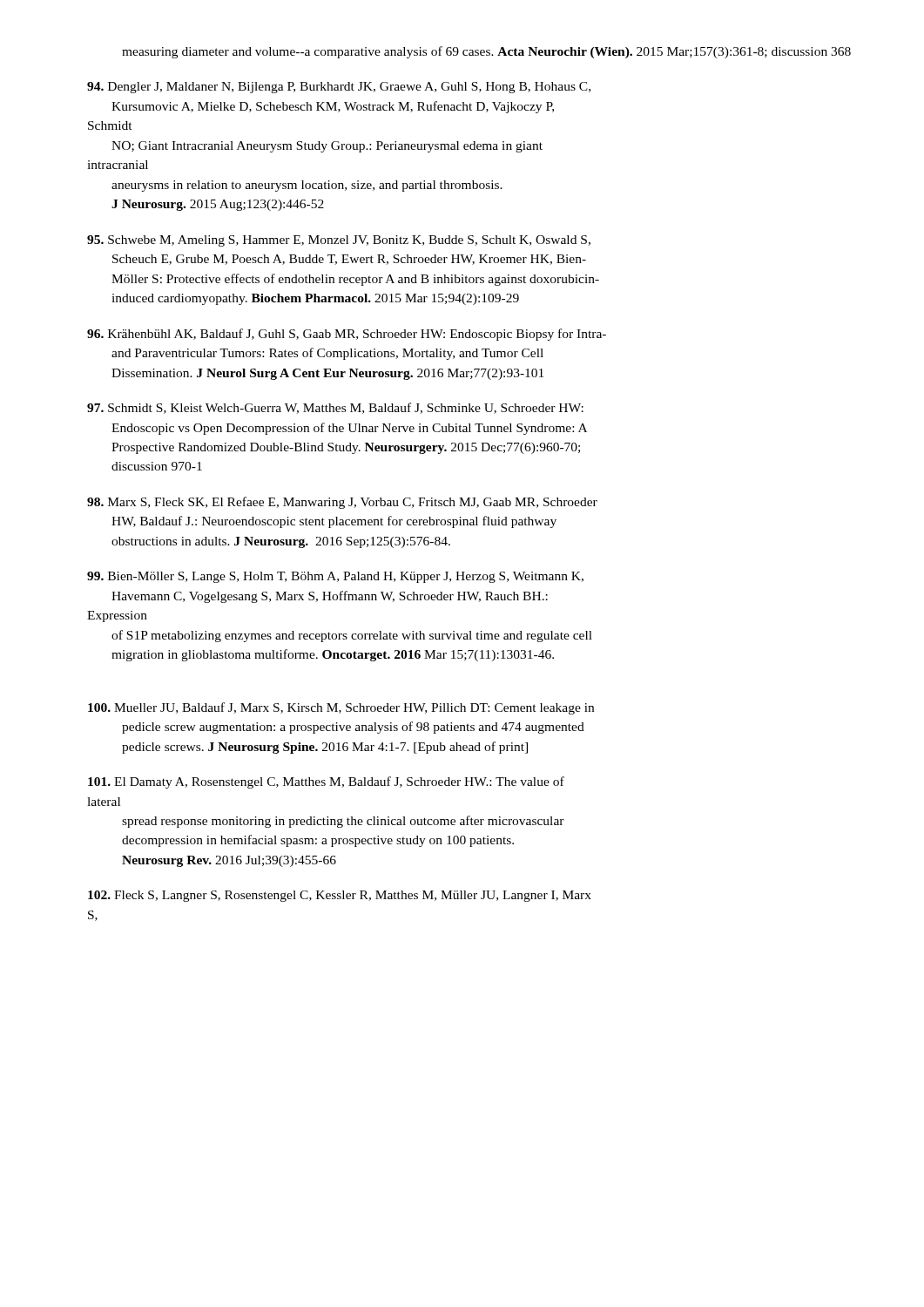Click on the list item with the text "94. Dengler J, Maldaner N,"
This screenshot has height=1307, width=924.
339,146
